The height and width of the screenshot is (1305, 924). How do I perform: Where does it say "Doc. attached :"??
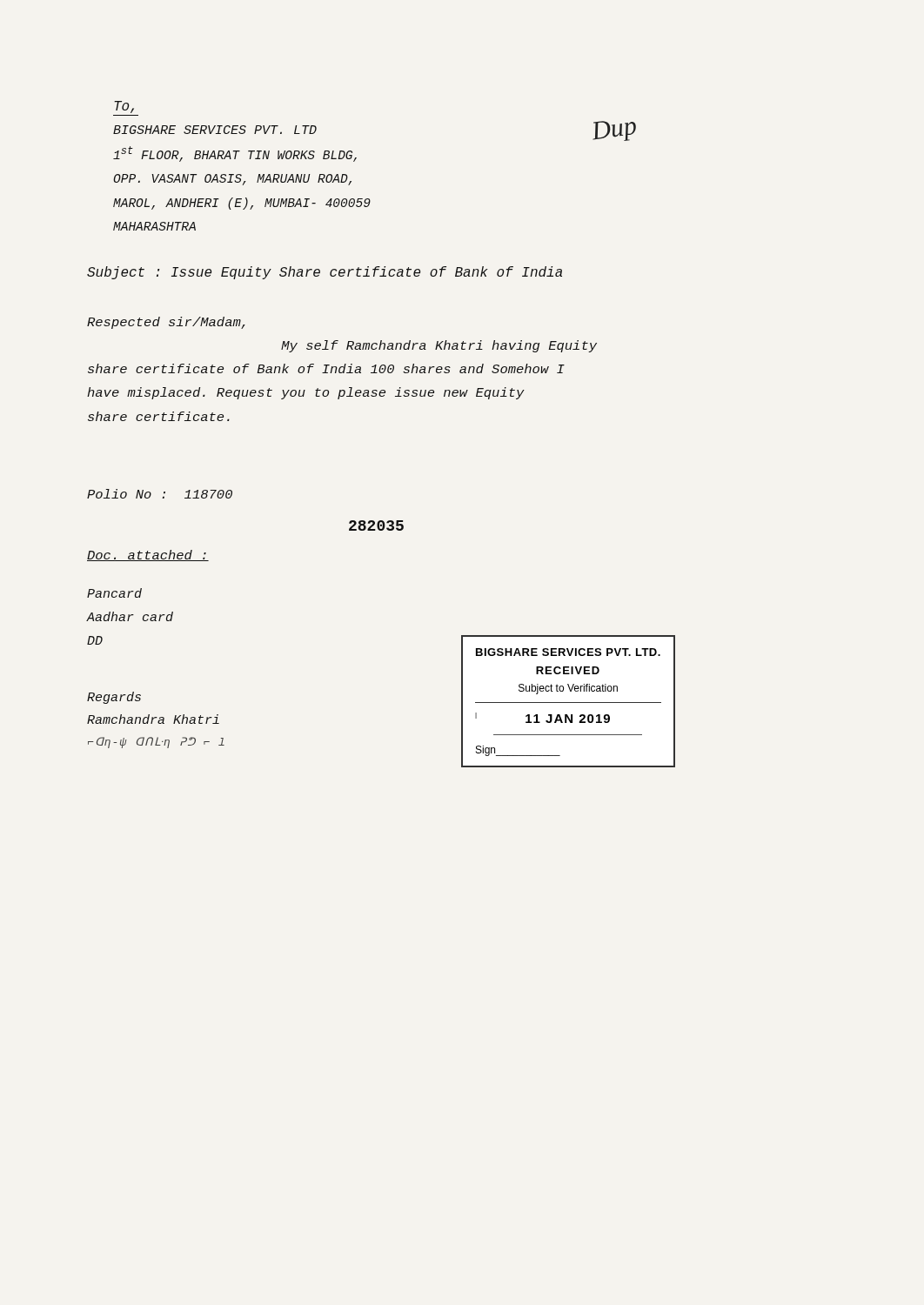coord(148,556)
